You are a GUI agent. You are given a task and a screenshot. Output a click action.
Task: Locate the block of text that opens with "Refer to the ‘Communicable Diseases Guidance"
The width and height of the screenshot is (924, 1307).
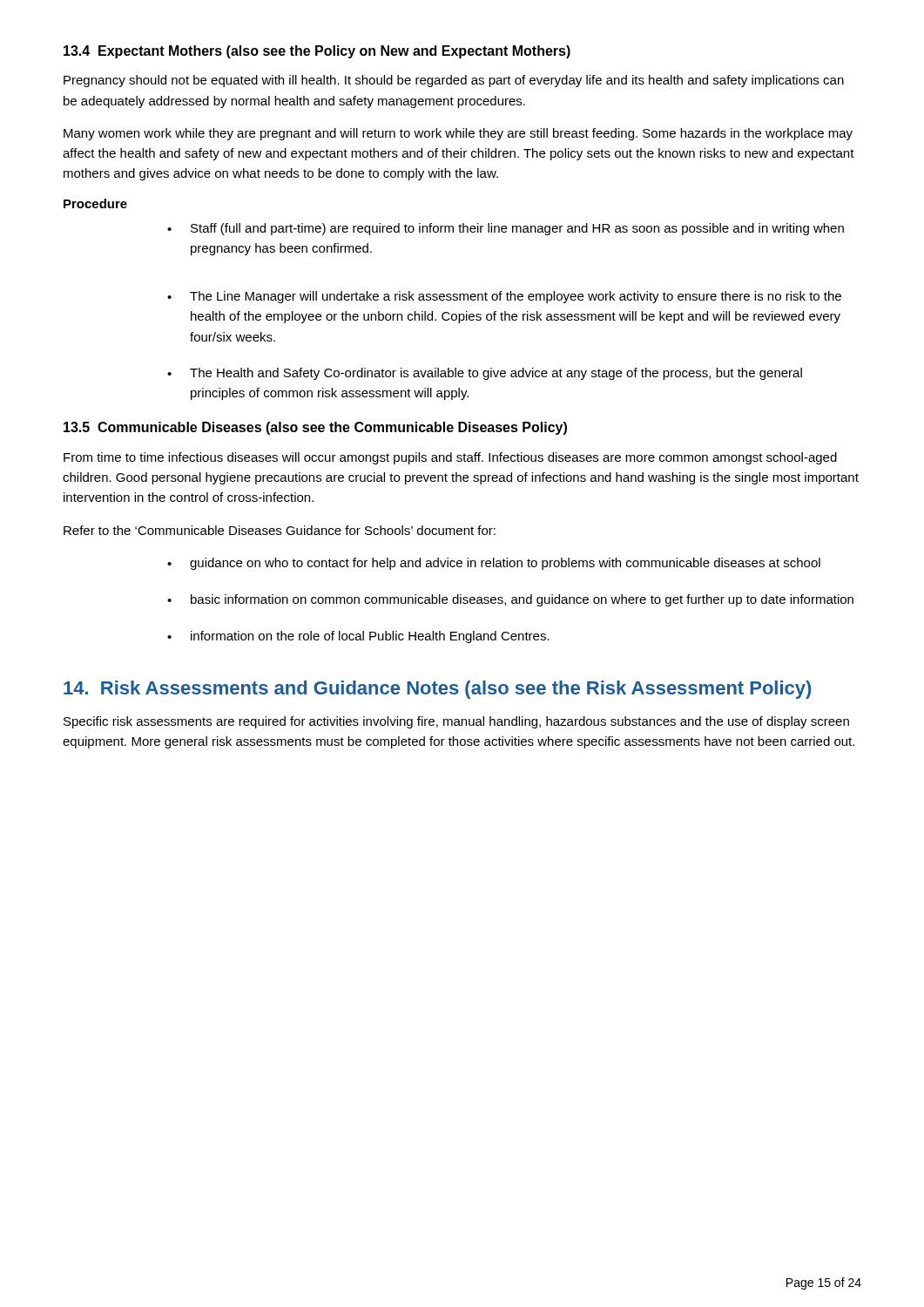pyautogui.click(x=280, y=530)
